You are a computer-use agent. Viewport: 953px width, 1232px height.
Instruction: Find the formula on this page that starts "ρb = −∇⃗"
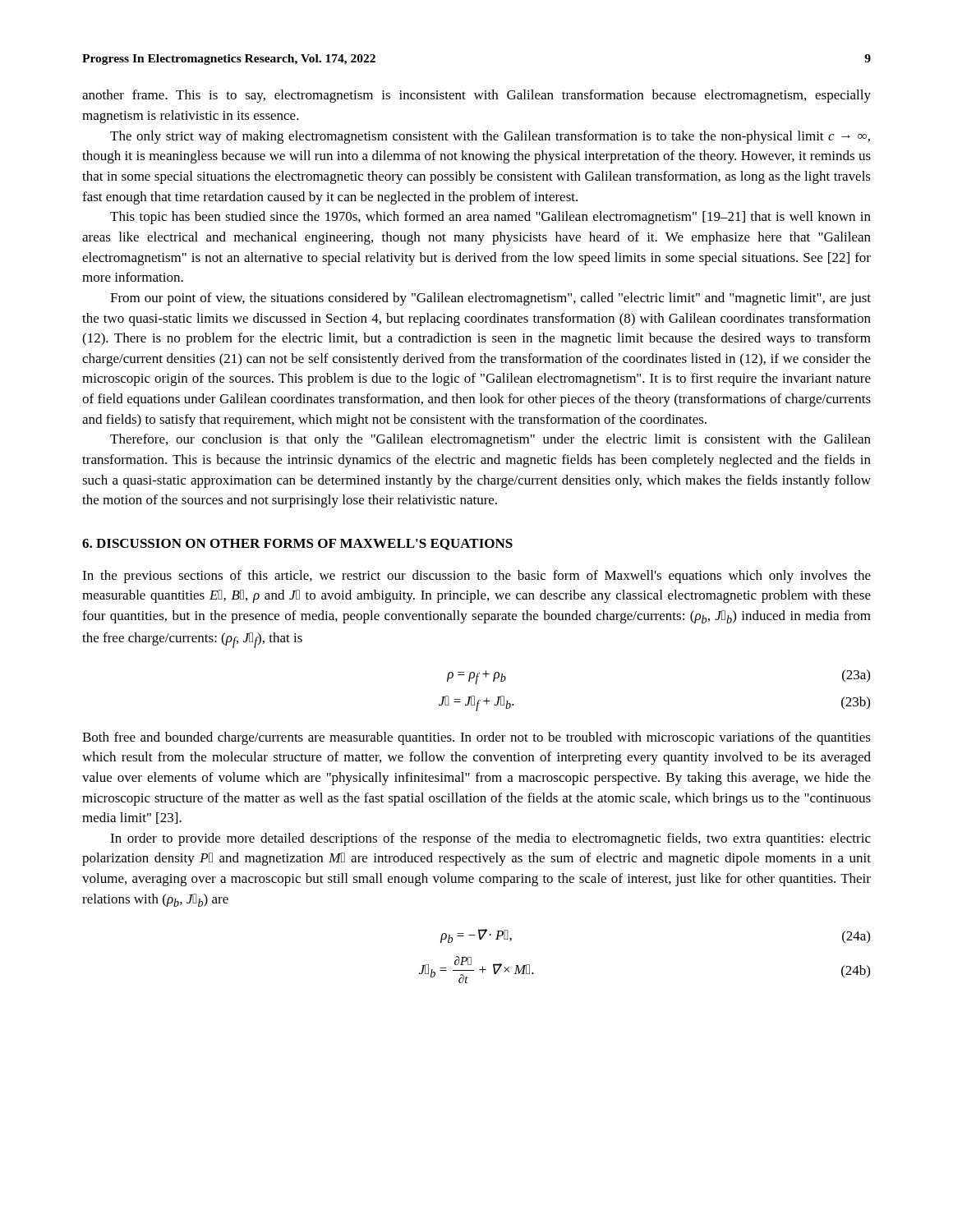pos(476,957)
